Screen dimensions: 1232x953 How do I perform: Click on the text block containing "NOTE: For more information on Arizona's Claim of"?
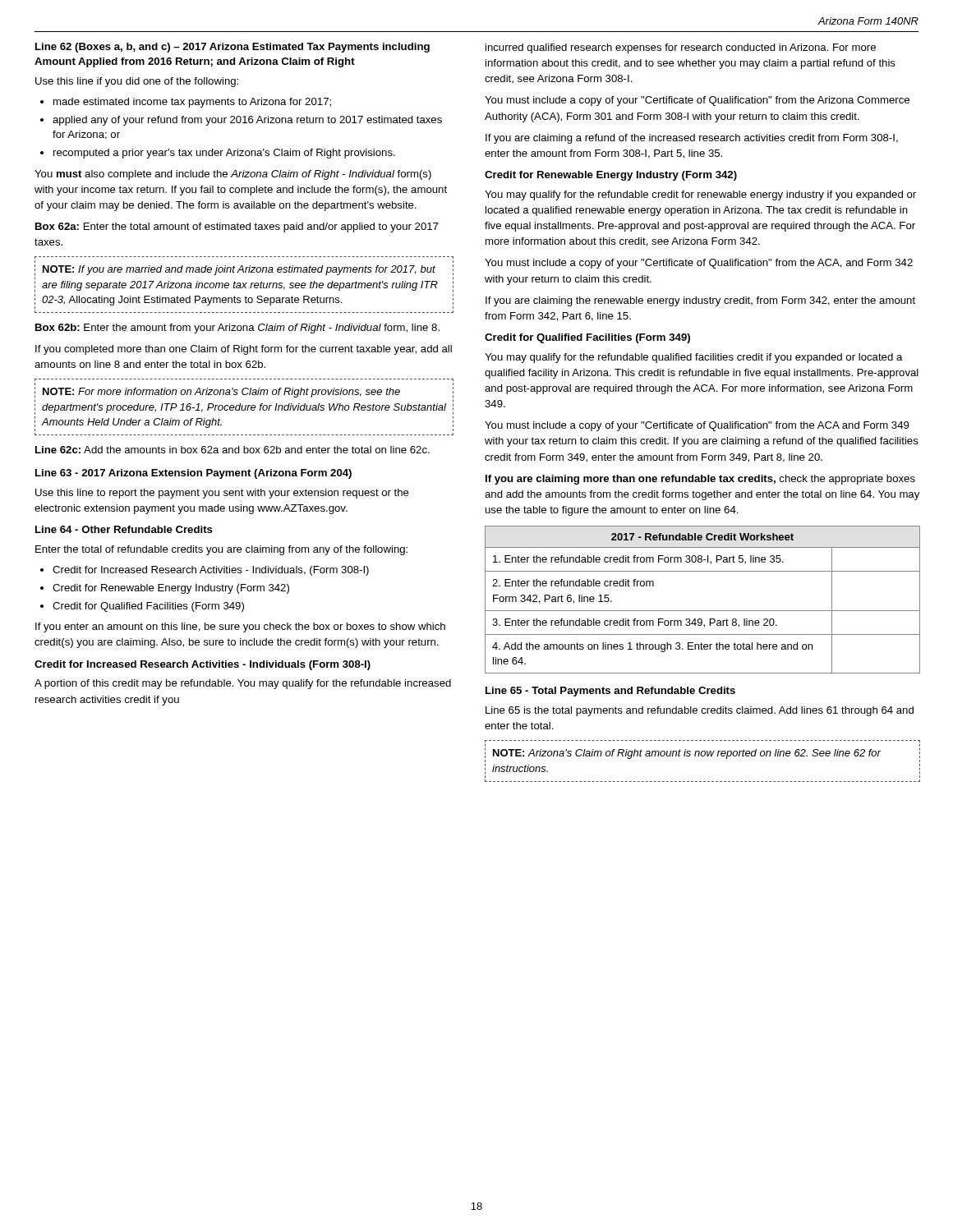tap(244, 407)
